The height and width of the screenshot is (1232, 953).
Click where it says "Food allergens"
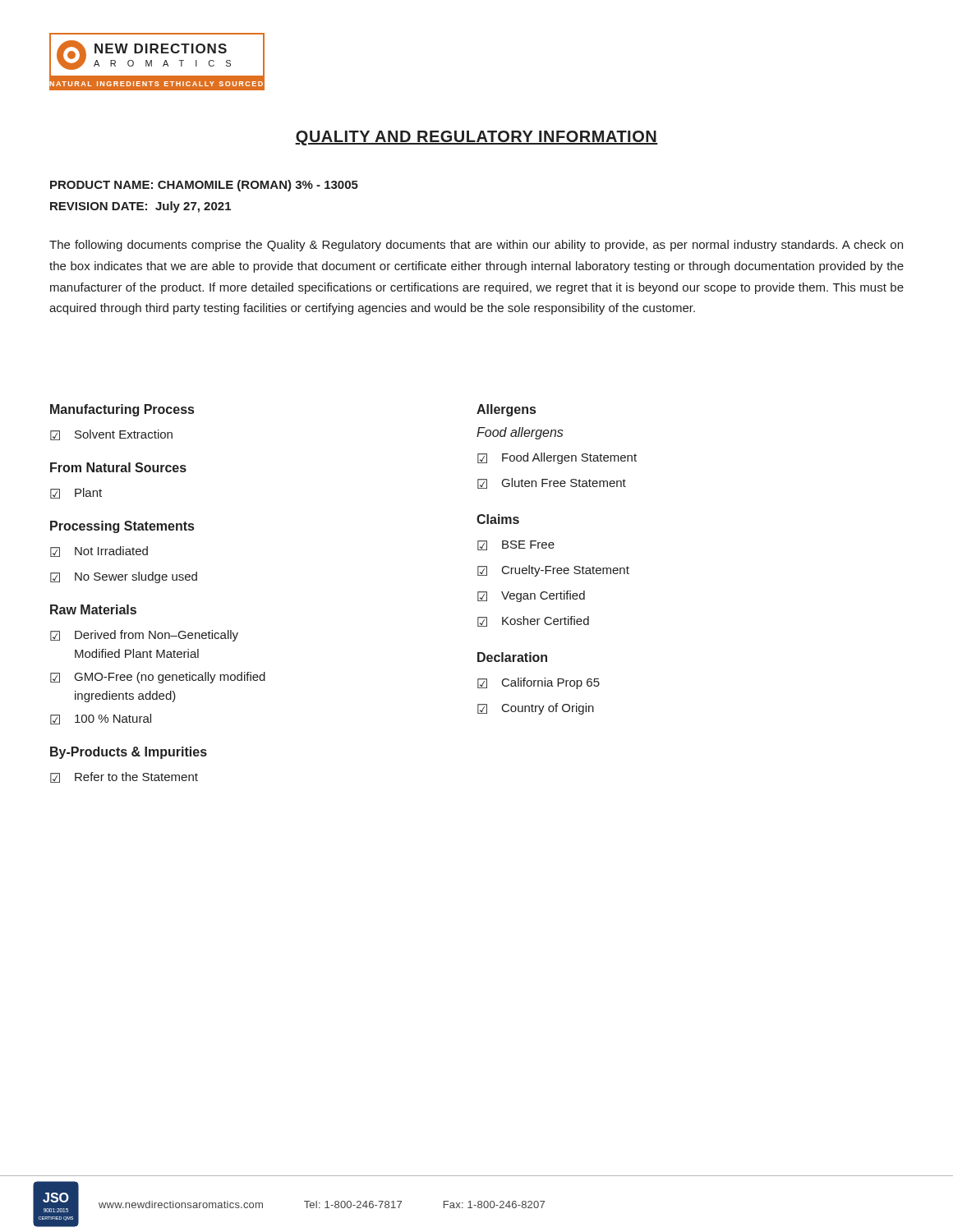pos(520,432)
